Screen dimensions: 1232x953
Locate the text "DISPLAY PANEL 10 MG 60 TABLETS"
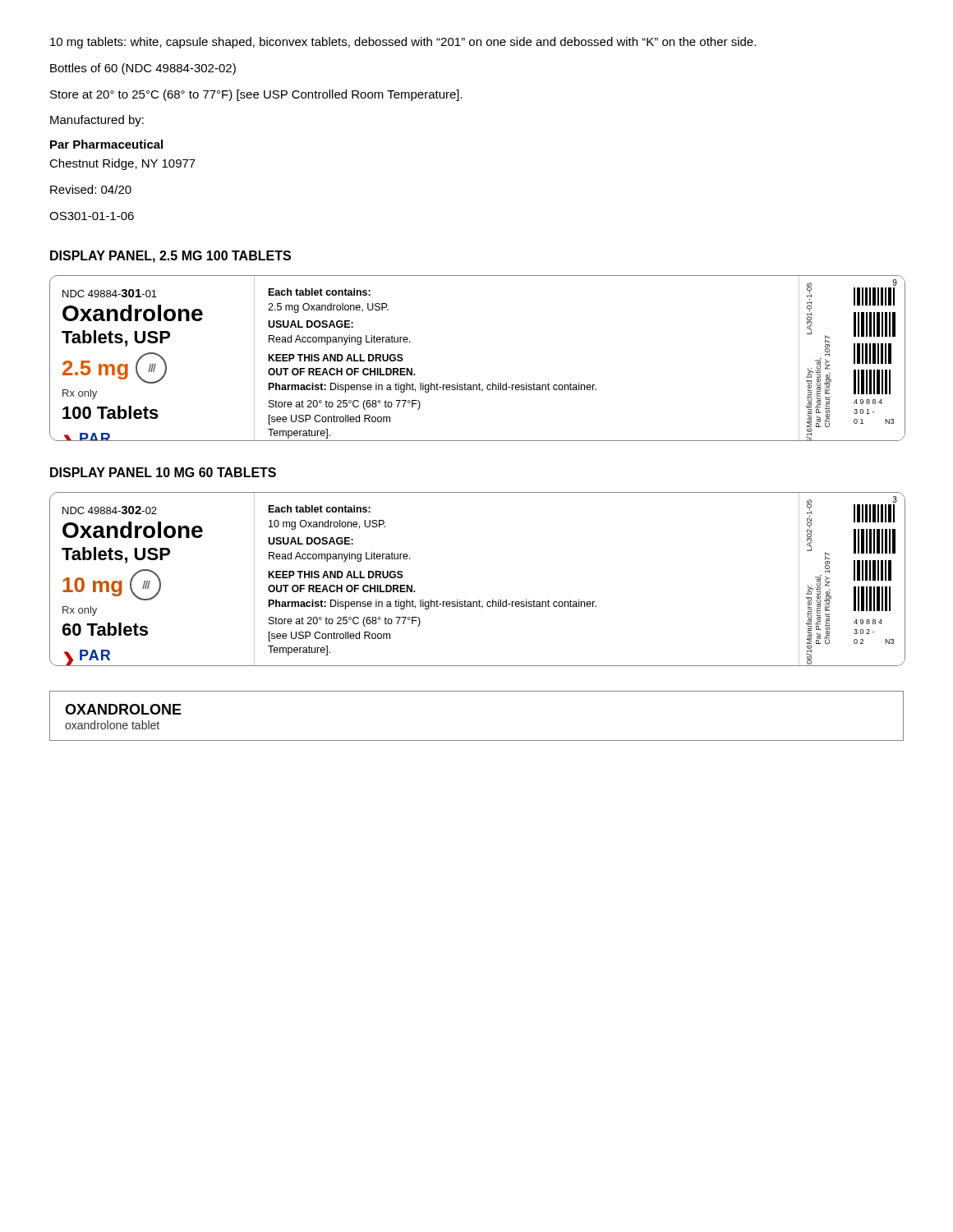point(163,473)
